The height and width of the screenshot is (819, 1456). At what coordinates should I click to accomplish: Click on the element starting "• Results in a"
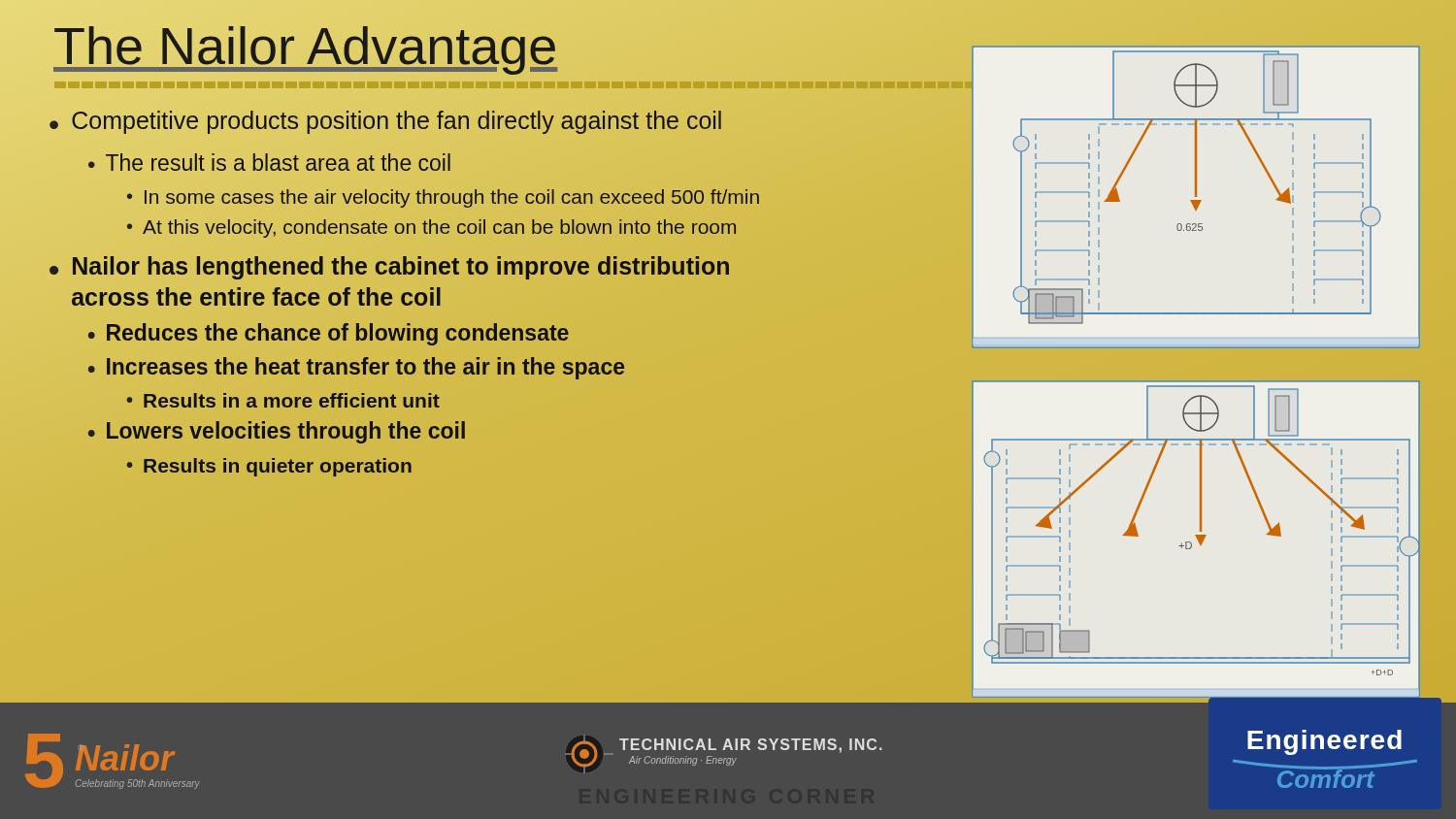point(283,401)
